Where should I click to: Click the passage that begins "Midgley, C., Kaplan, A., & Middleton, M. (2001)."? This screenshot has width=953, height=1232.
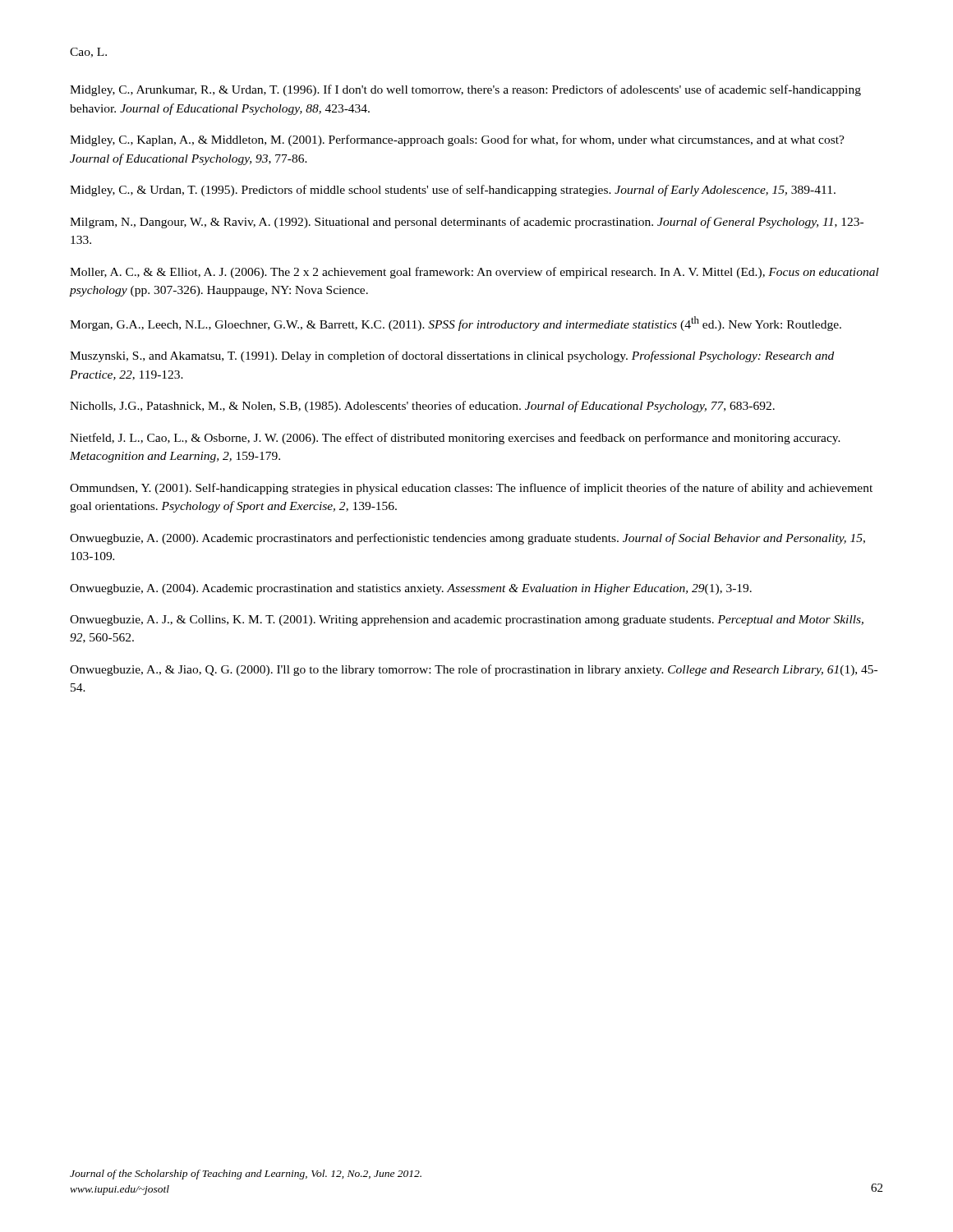click(x=476, y=149)
